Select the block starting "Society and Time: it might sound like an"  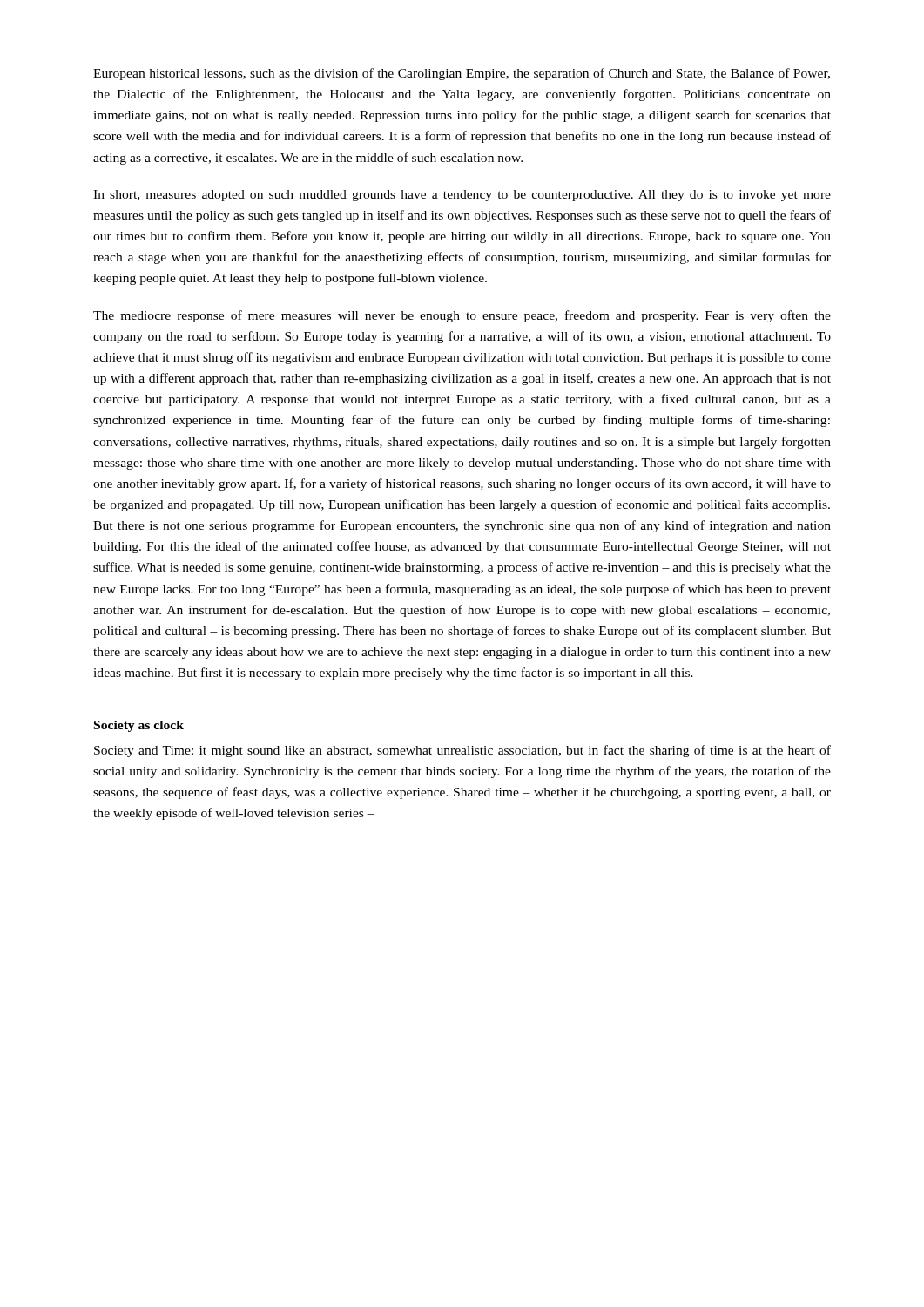462,781
